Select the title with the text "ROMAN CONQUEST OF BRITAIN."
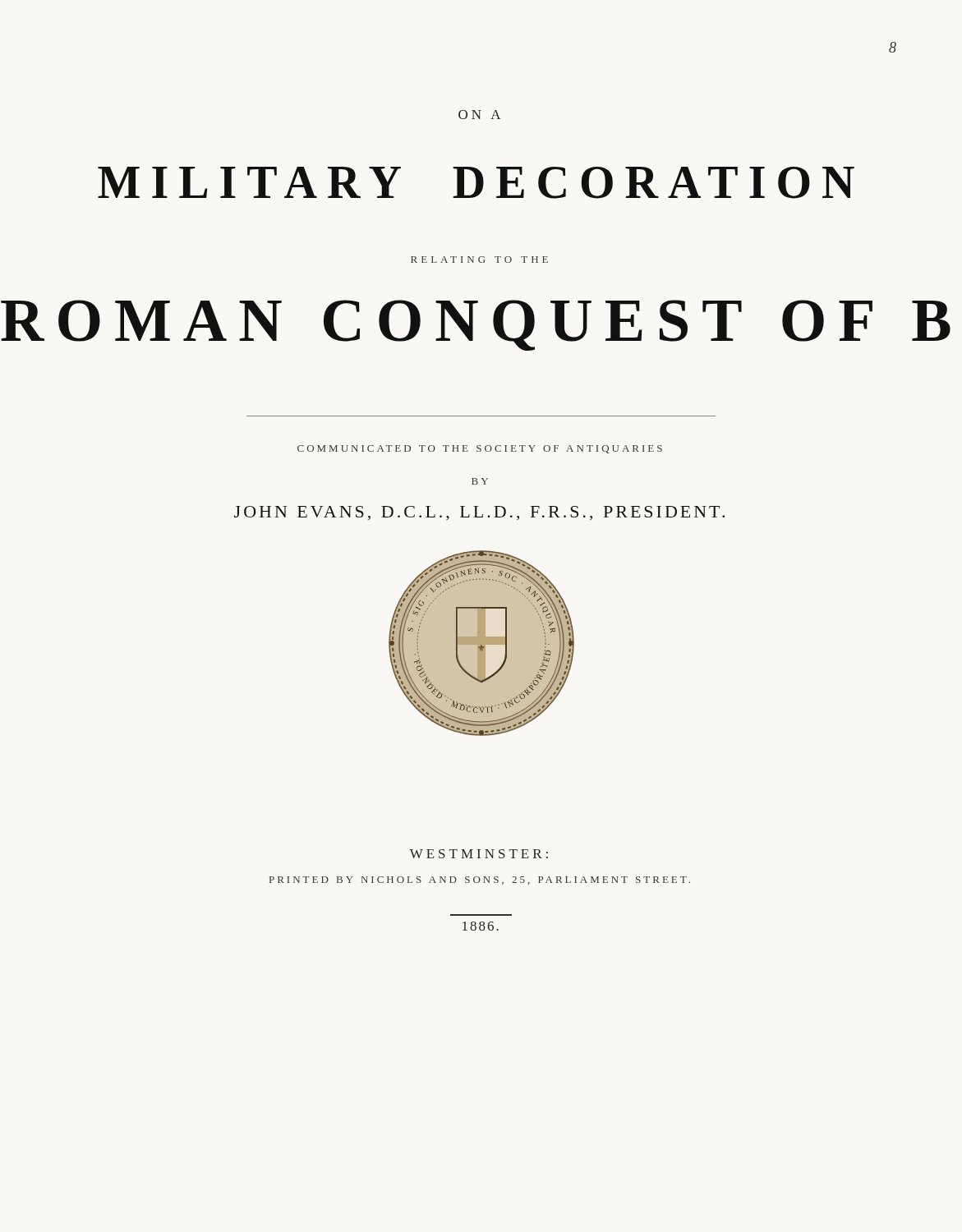The image size is (962, 1232). coord(481,320)
